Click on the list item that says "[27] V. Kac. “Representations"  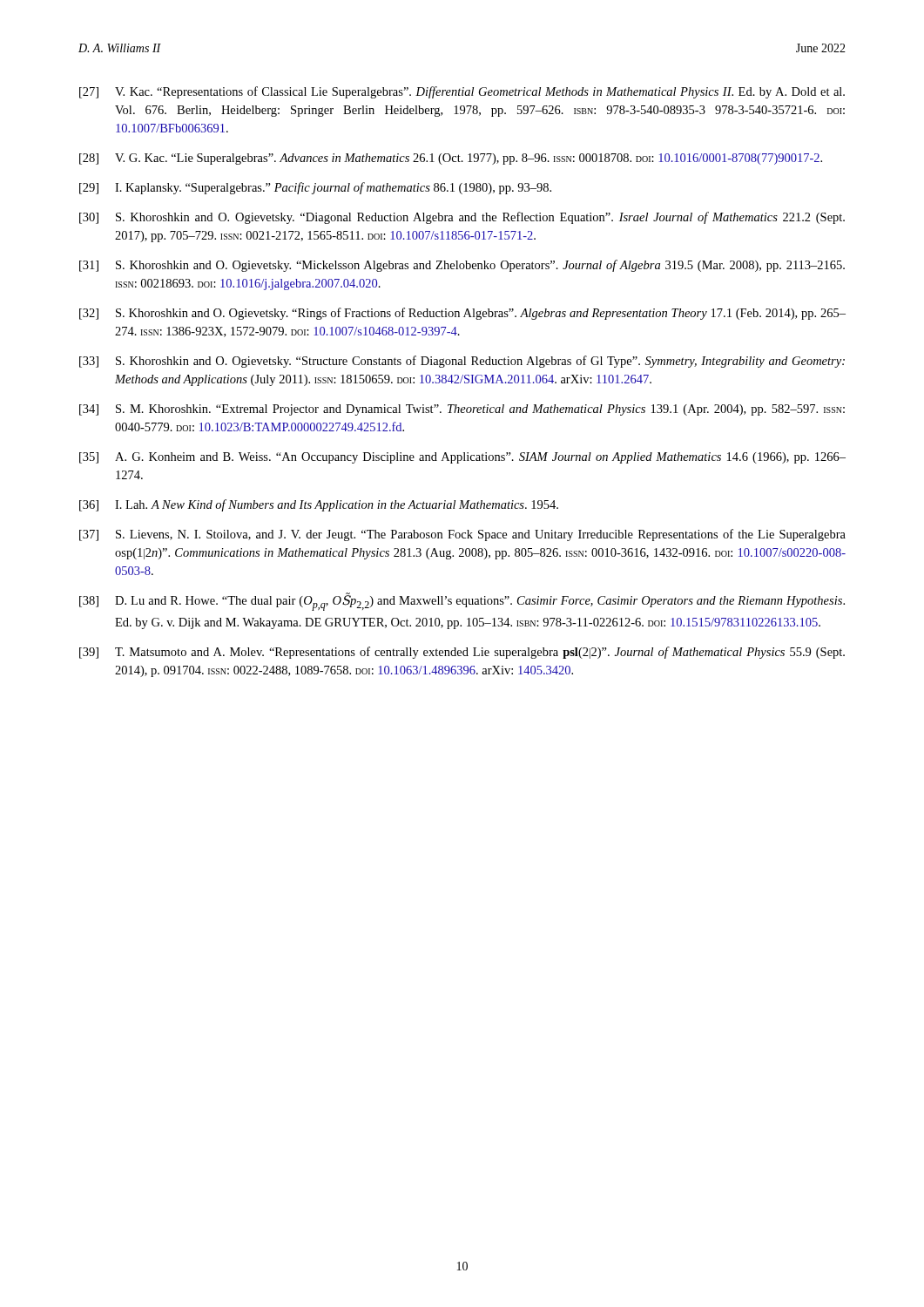click(x=462, y=110)
